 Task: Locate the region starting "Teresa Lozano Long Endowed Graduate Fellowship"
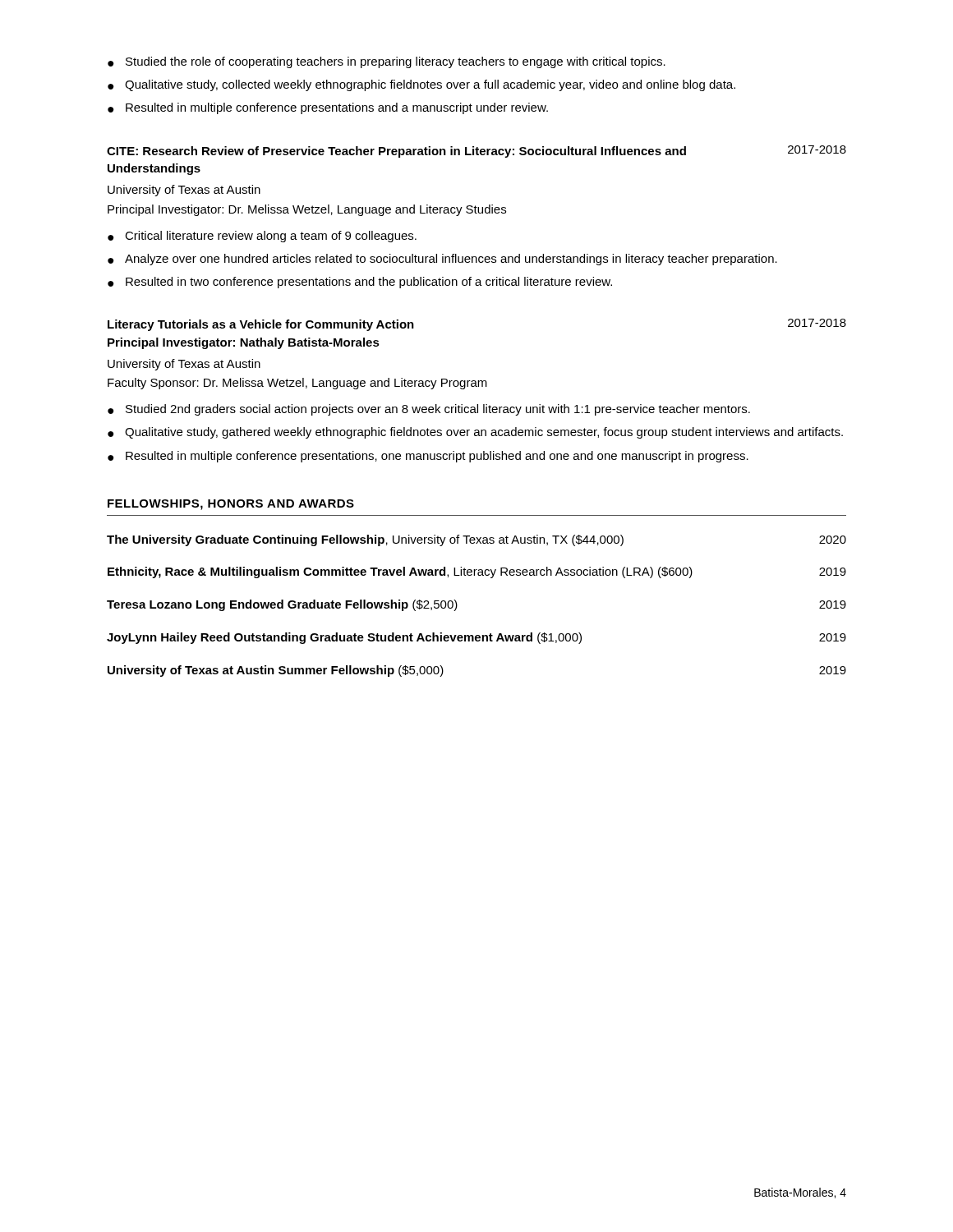click(x=282, y=604)
